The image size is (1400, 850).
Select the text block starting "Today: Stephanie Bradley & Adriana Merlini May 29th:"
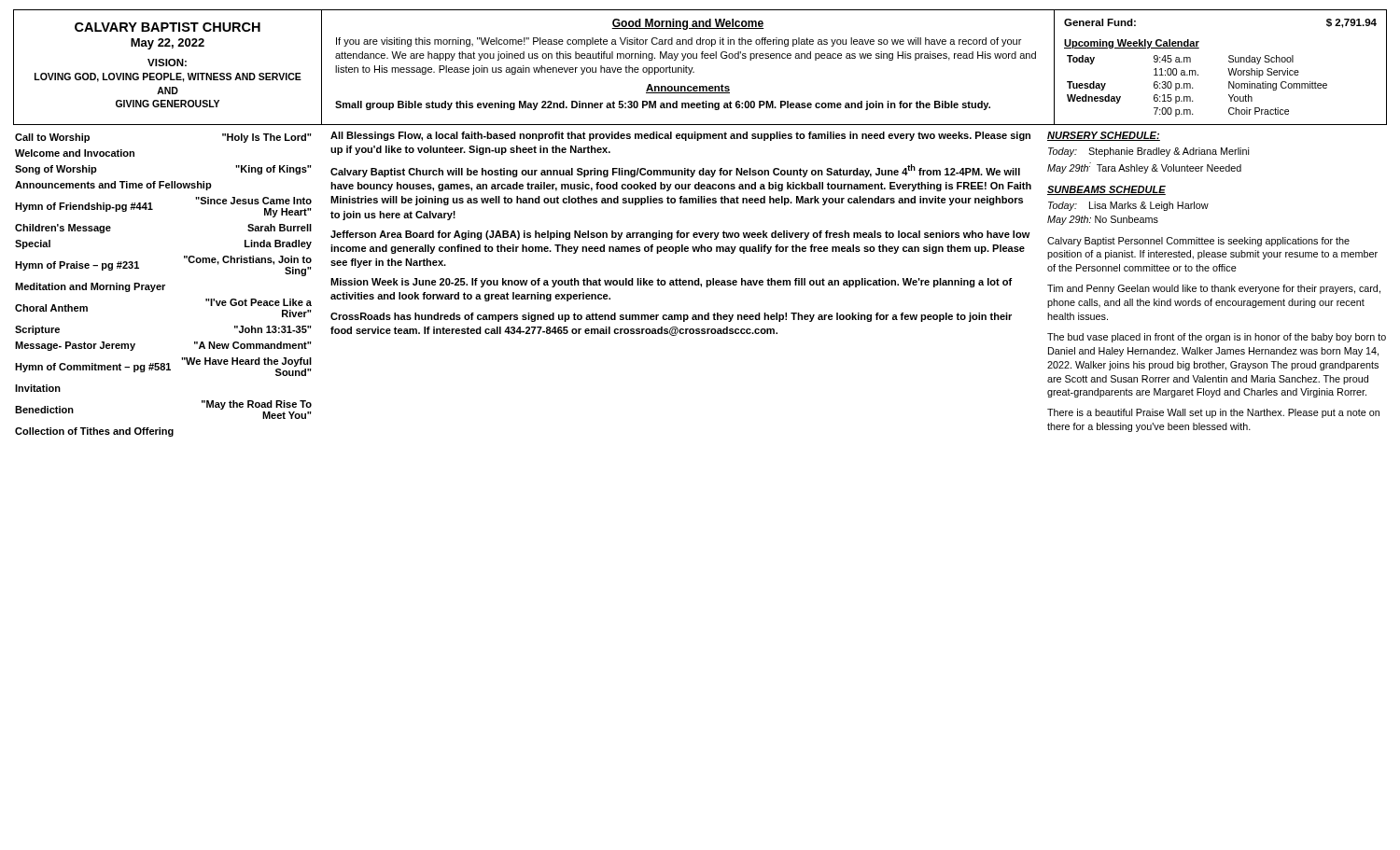(x=1217, y=160)
